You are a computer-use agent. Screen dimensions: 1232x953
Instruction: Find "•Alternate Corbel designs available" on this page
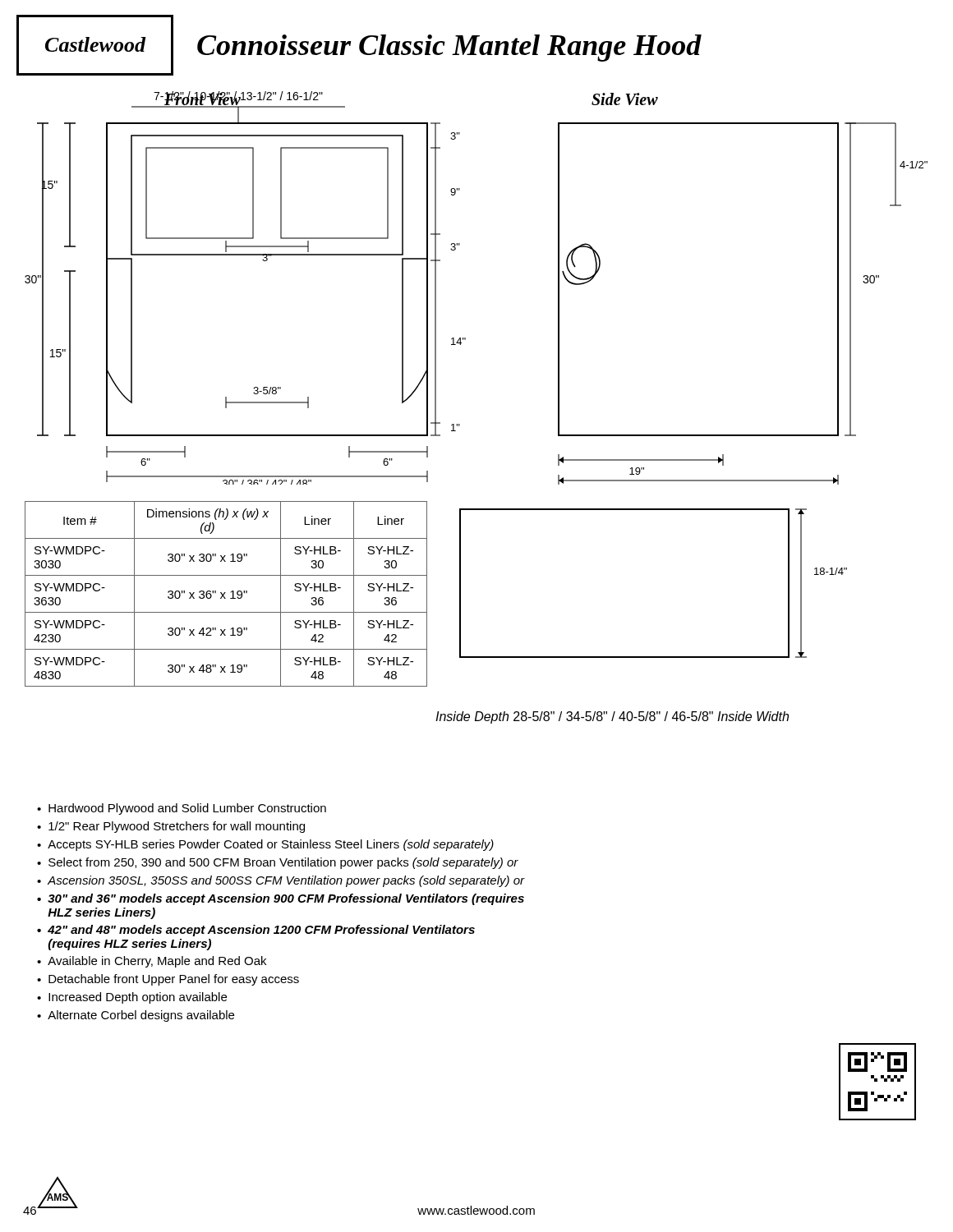tap(136, 1015)
